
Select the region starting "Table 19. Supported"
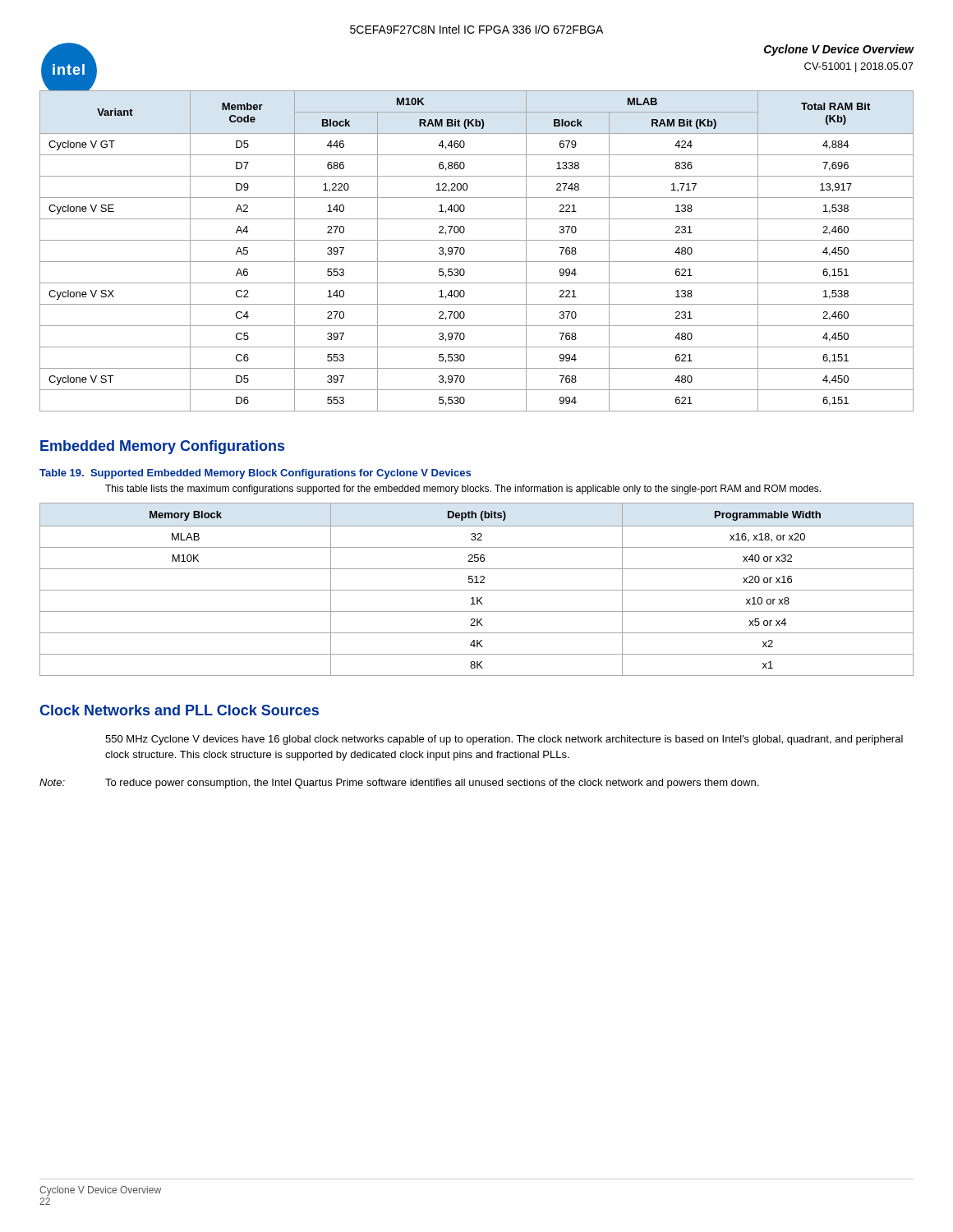255,473
